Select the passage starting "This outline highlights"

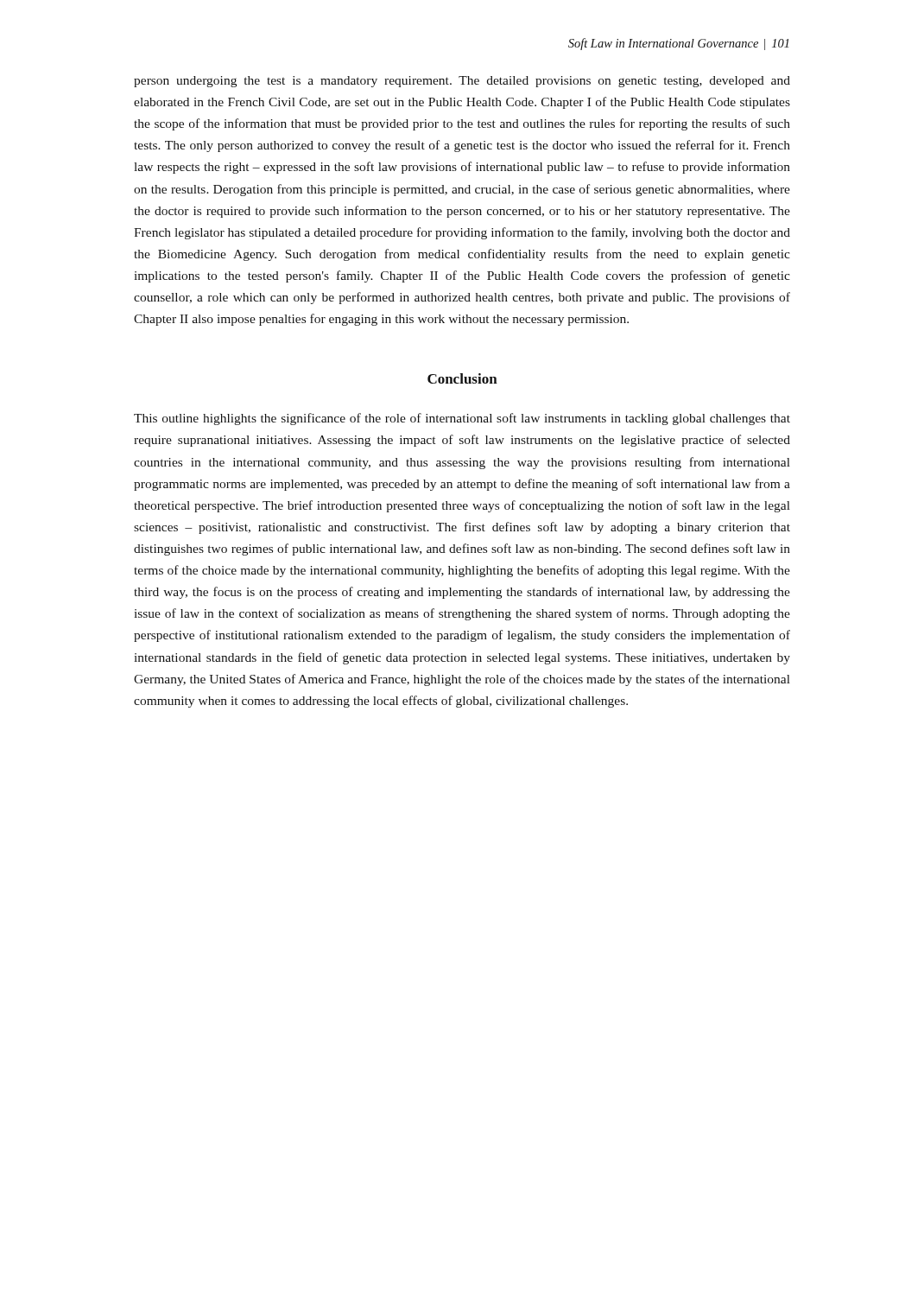click(462, 559)
